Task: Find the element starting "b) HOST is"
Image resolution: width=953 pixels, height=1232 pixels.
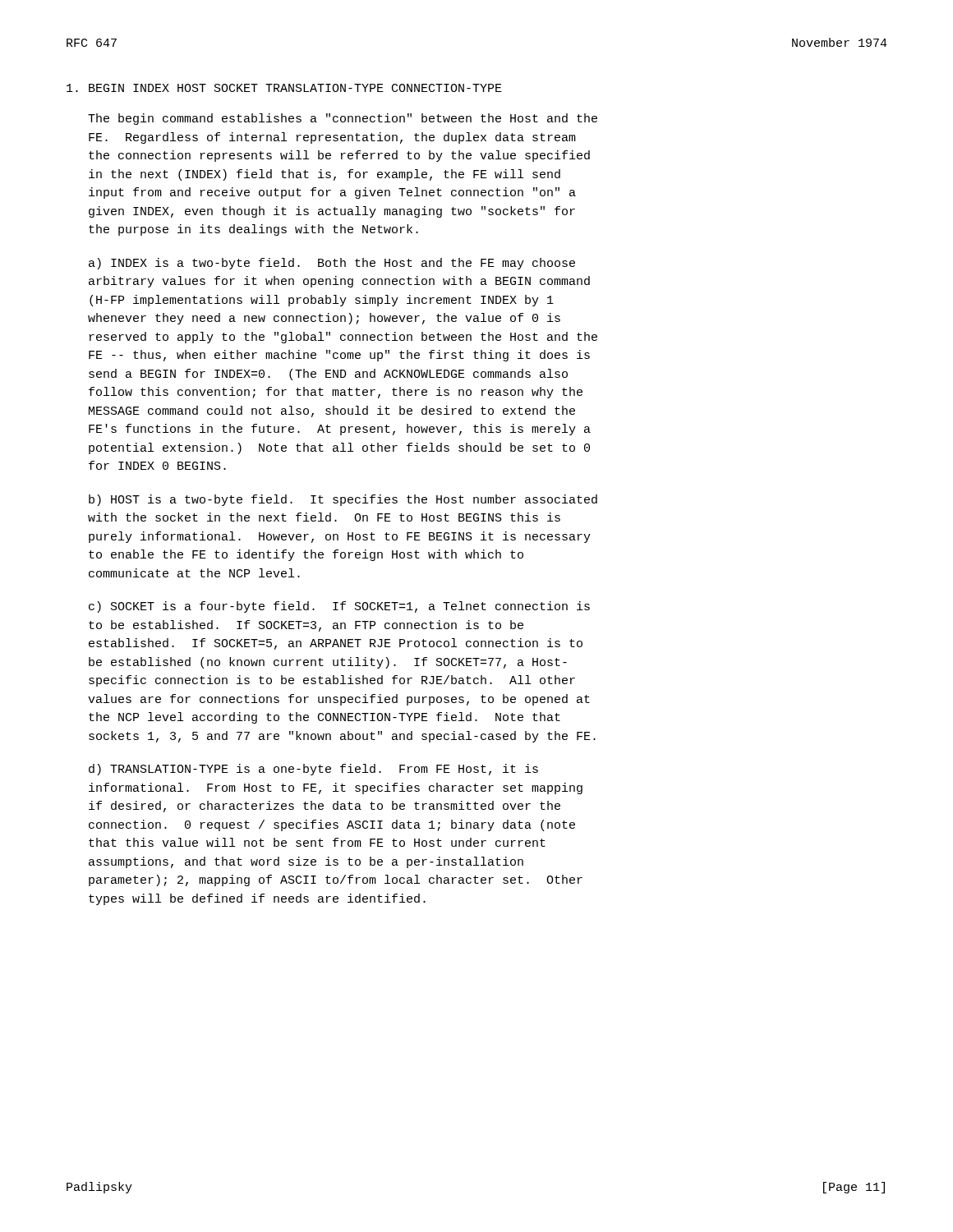Action: pyautogui.click(x=332, y=537)
